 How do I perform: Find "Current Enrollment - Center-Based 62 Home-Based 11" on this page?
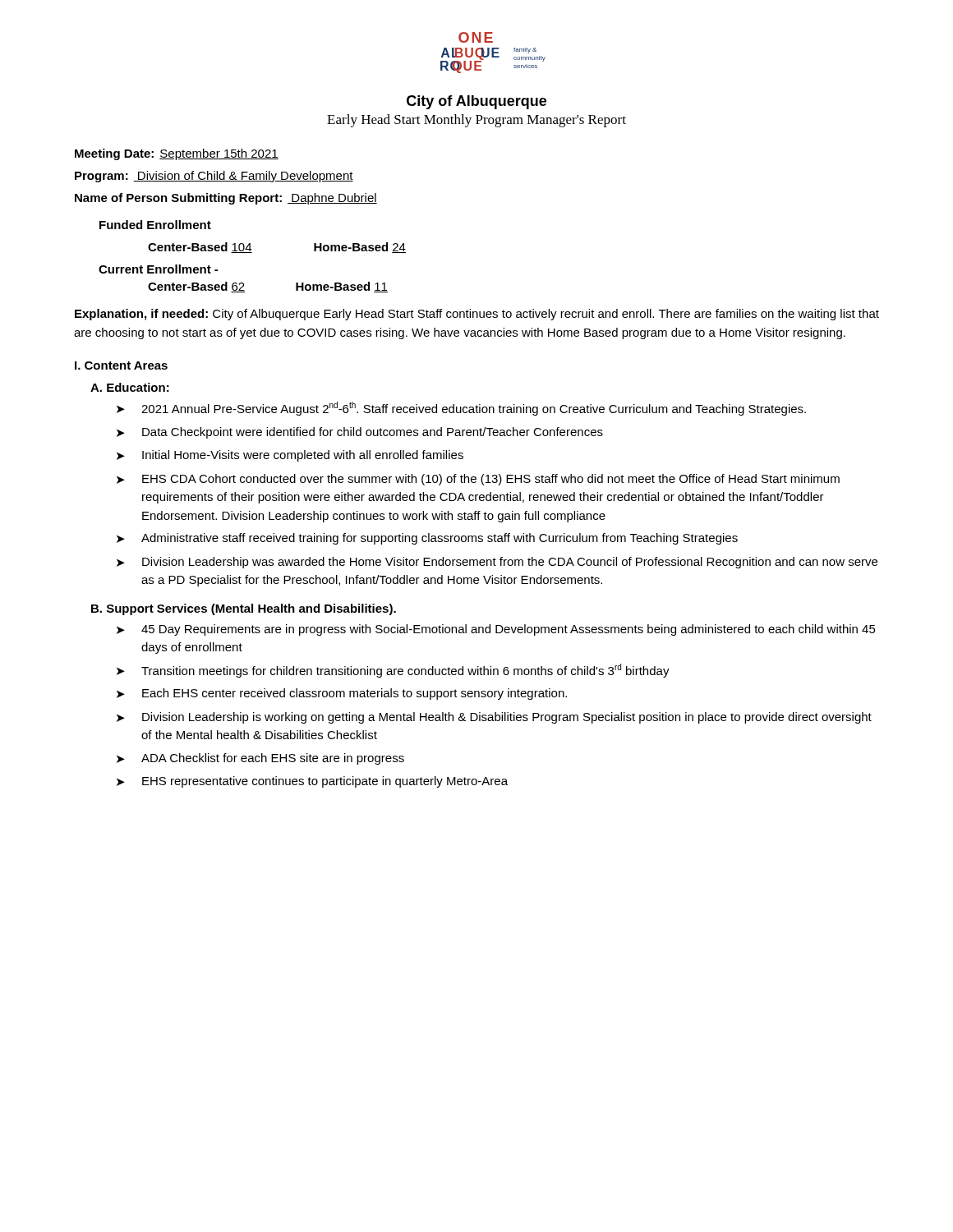click(158, 269)
